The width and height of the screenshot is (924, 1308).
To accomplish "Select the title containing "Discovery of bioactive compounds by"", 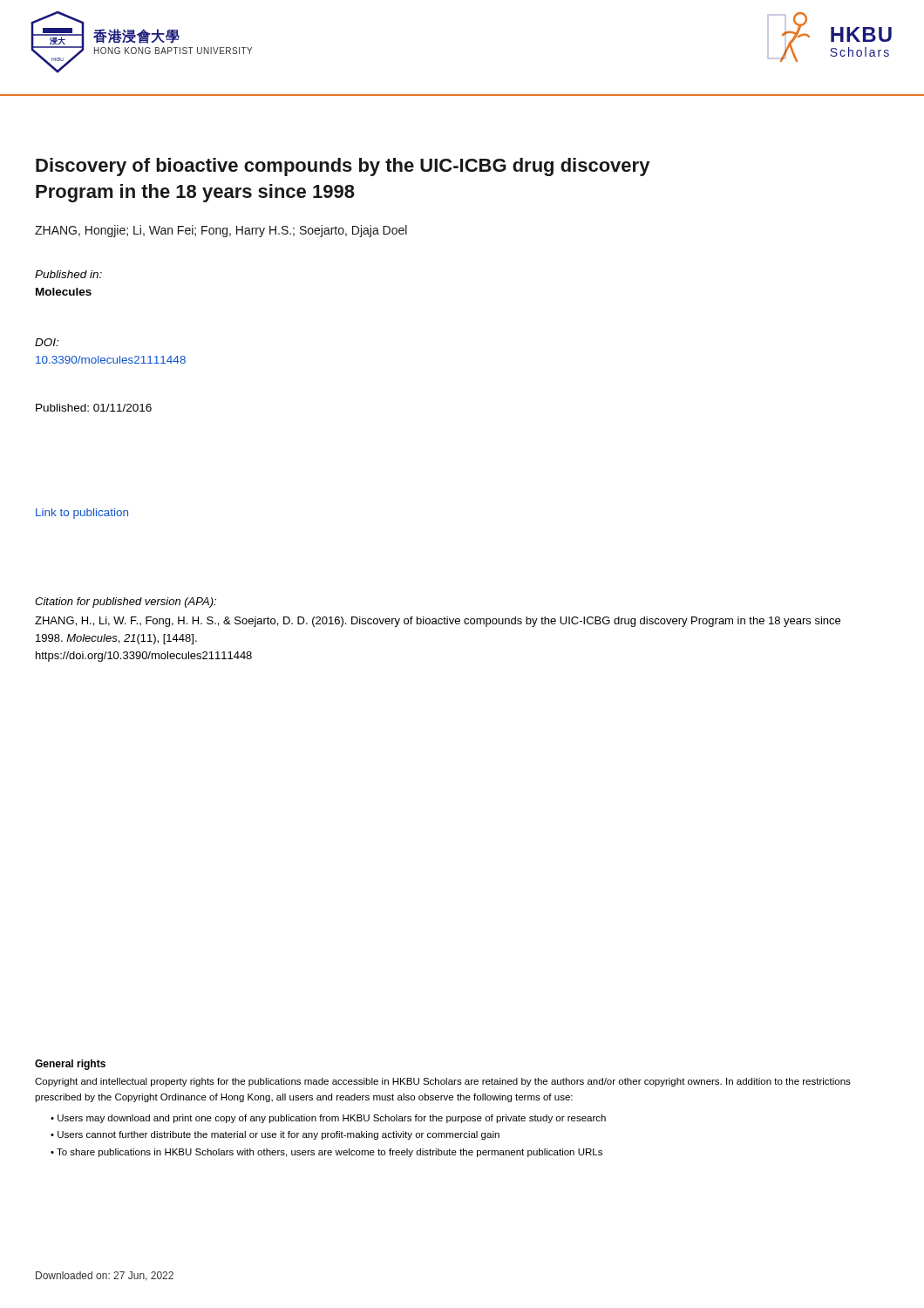I will (453, 178).
